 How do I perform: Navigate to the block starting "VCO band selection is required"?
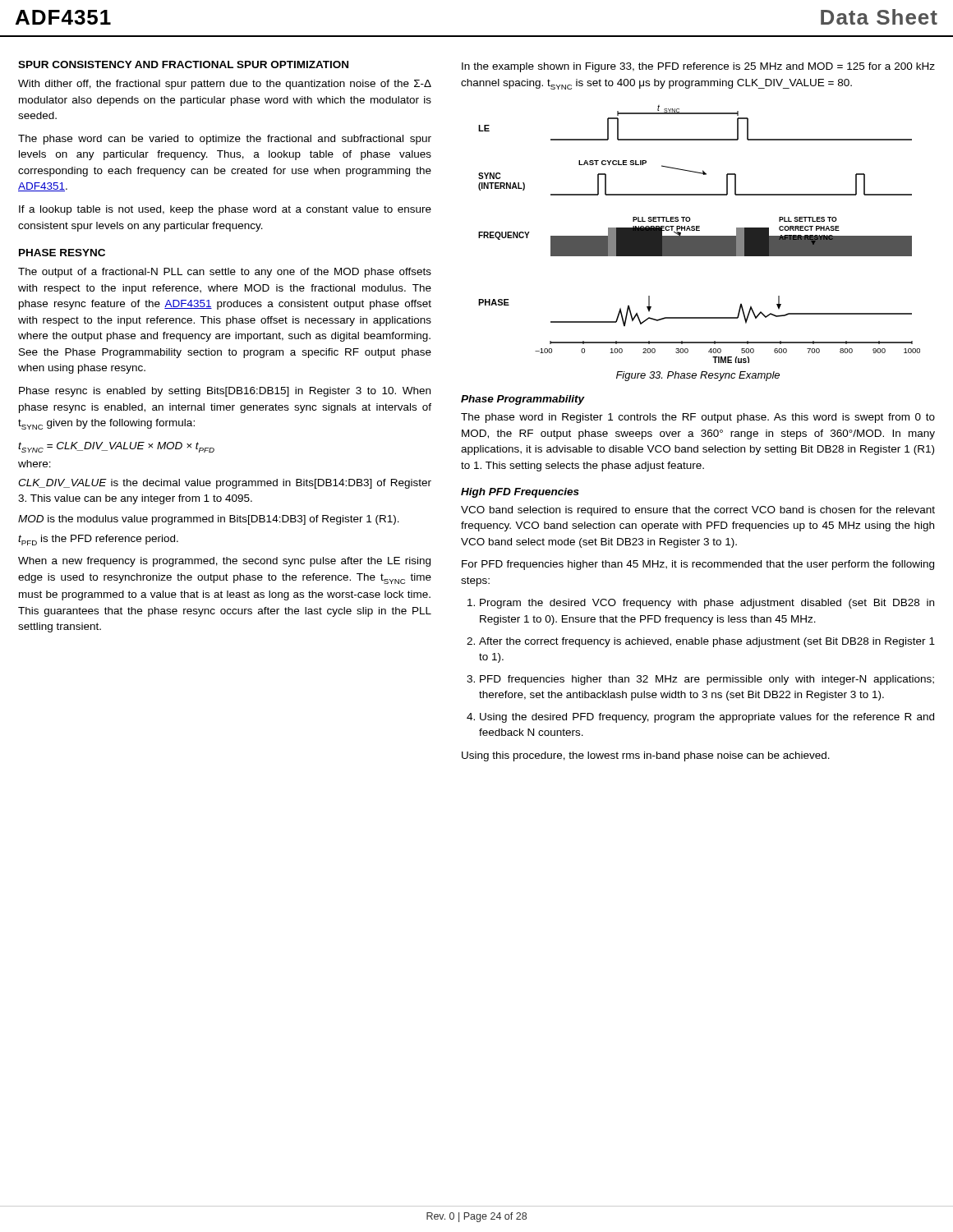click(x=698, y=526)
